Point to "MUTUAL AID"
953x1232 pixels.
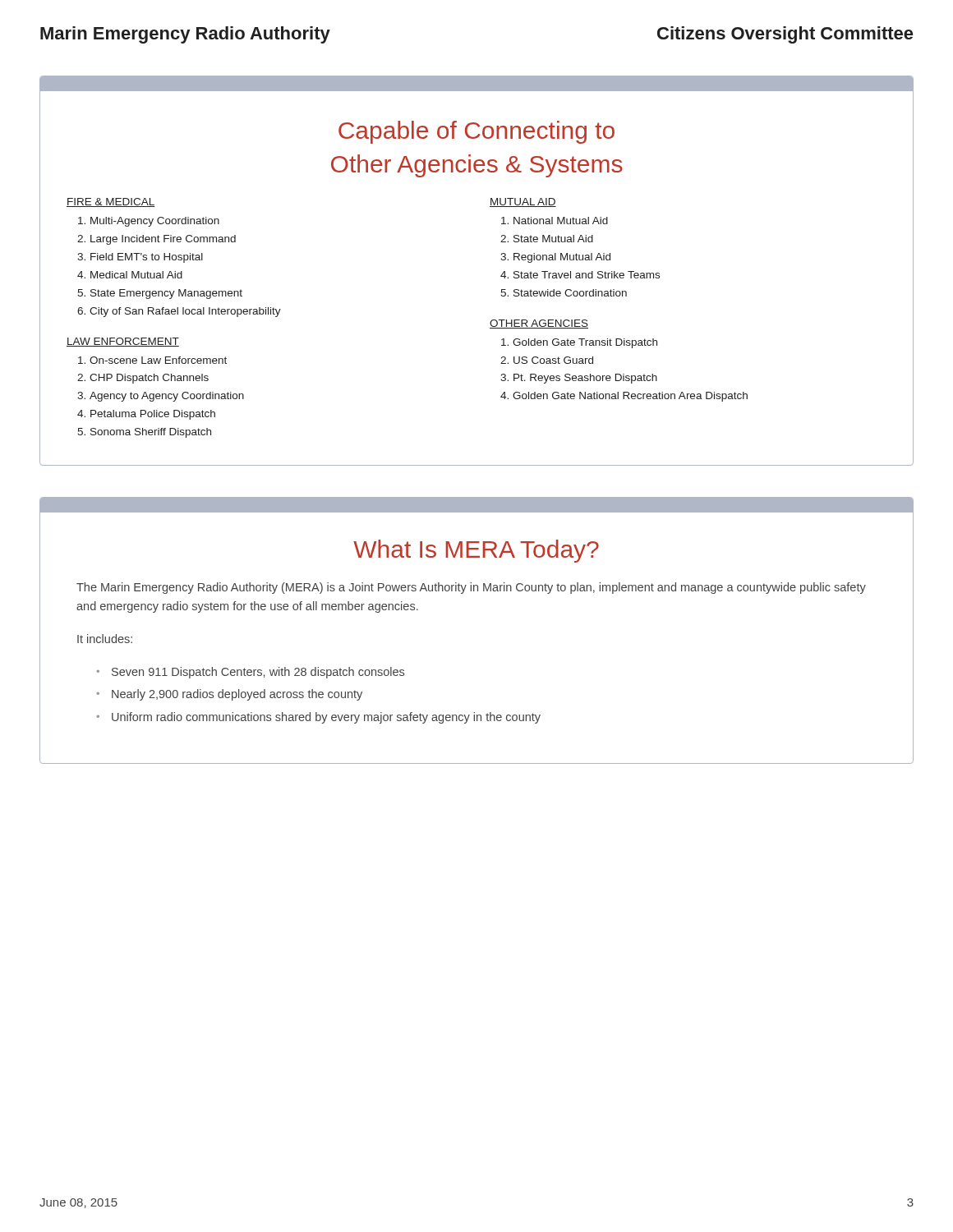point(523,202)
